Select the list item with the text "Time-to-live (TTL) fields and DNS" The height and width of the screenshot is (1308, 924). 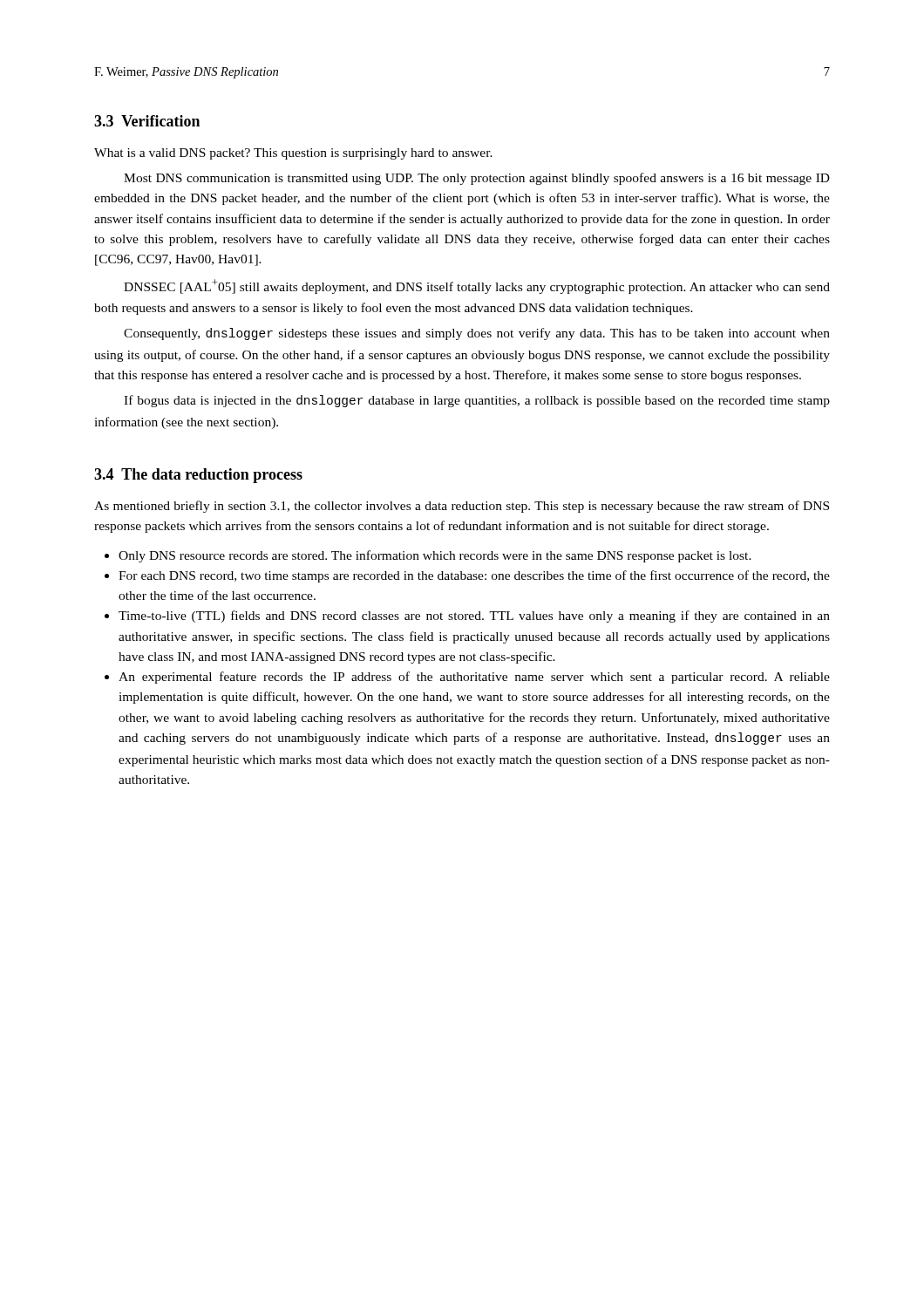[x=474, y=636]
